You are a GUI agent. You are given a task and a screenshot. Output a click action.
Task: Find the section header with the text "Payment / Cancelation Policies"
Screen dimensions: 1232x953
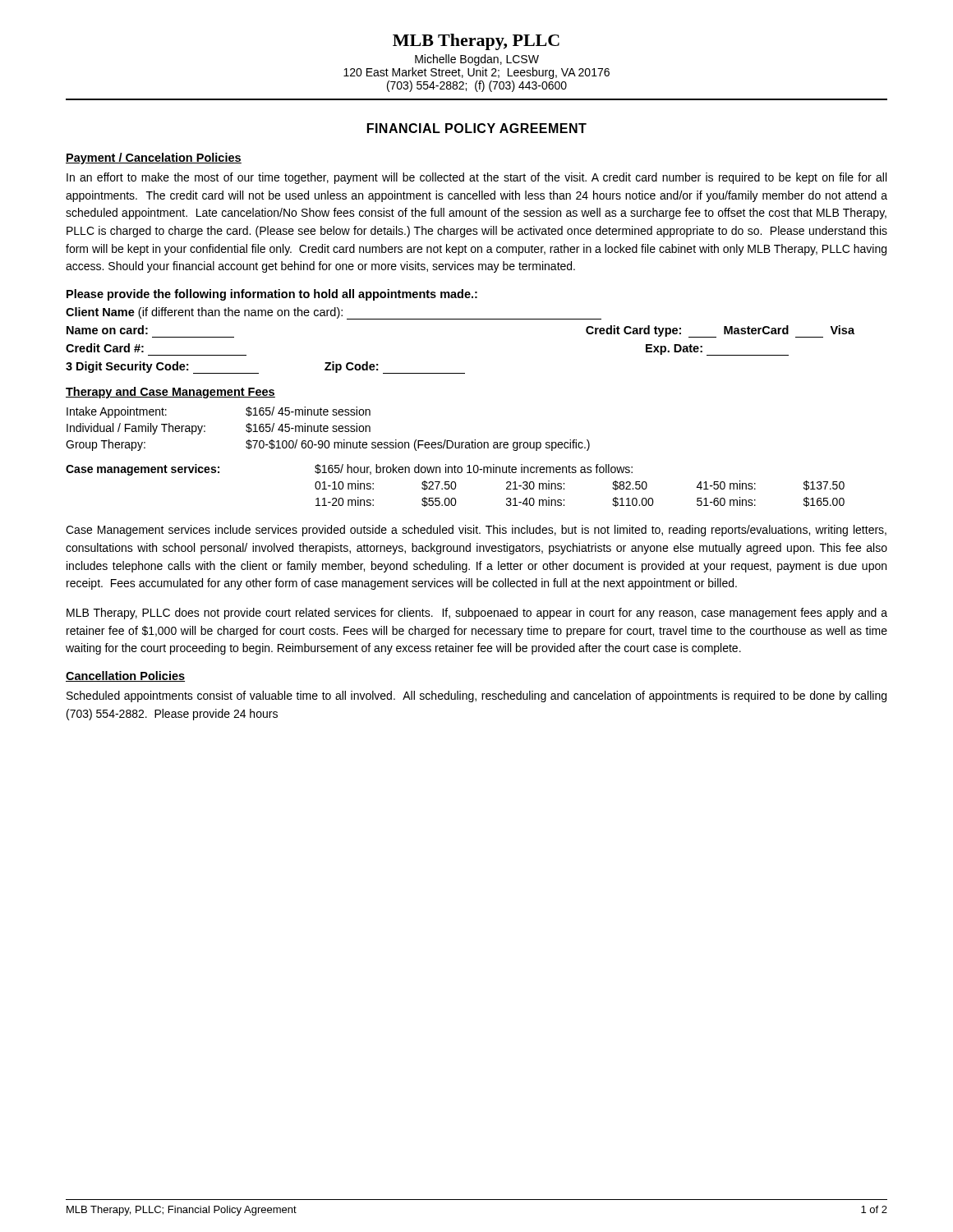pyautogui.click(x=153, y=158)
